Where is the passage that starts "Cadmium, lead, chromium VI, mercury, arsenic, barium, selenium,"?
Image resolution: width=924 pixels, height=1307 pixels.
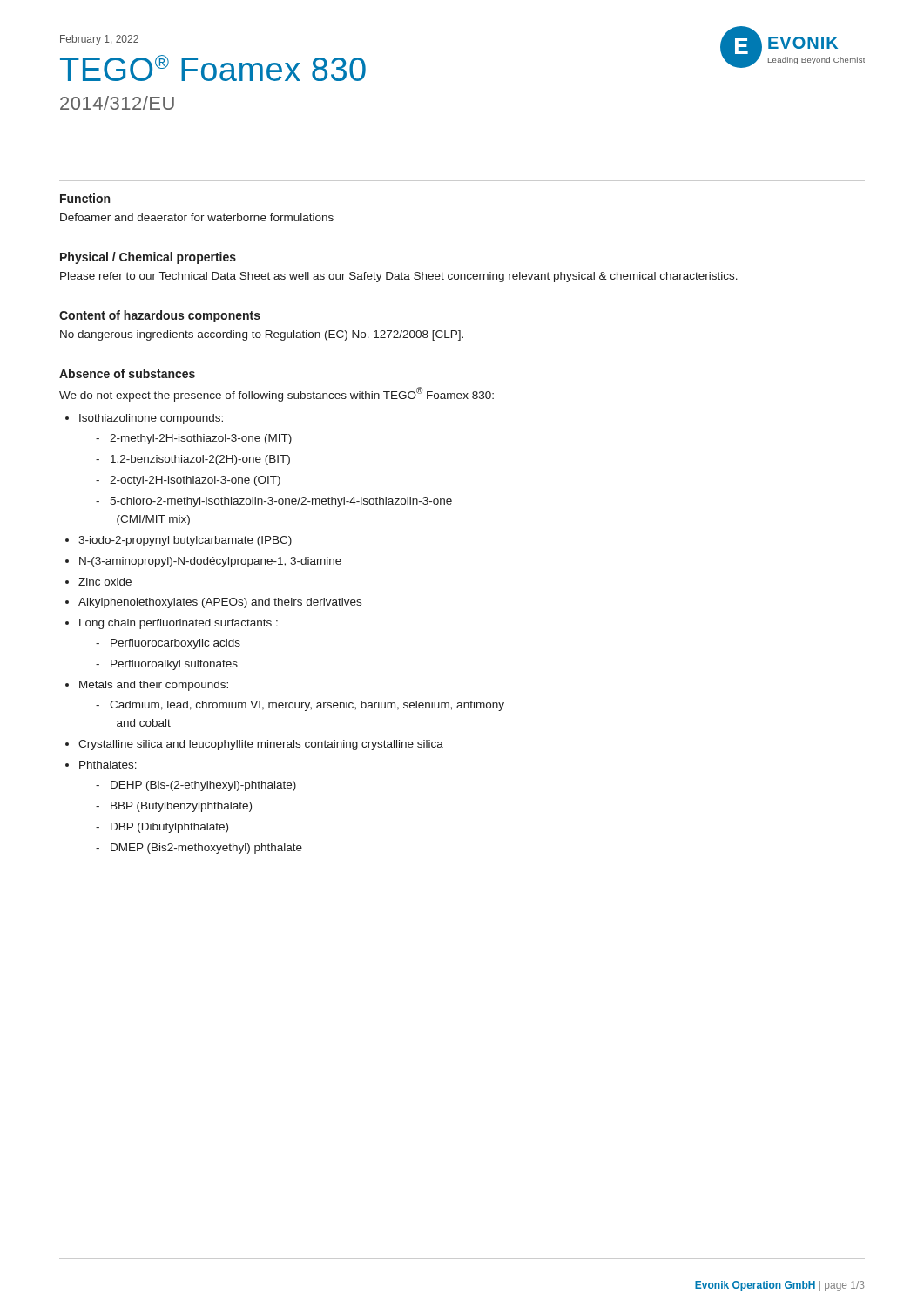(x=307, y=714)
